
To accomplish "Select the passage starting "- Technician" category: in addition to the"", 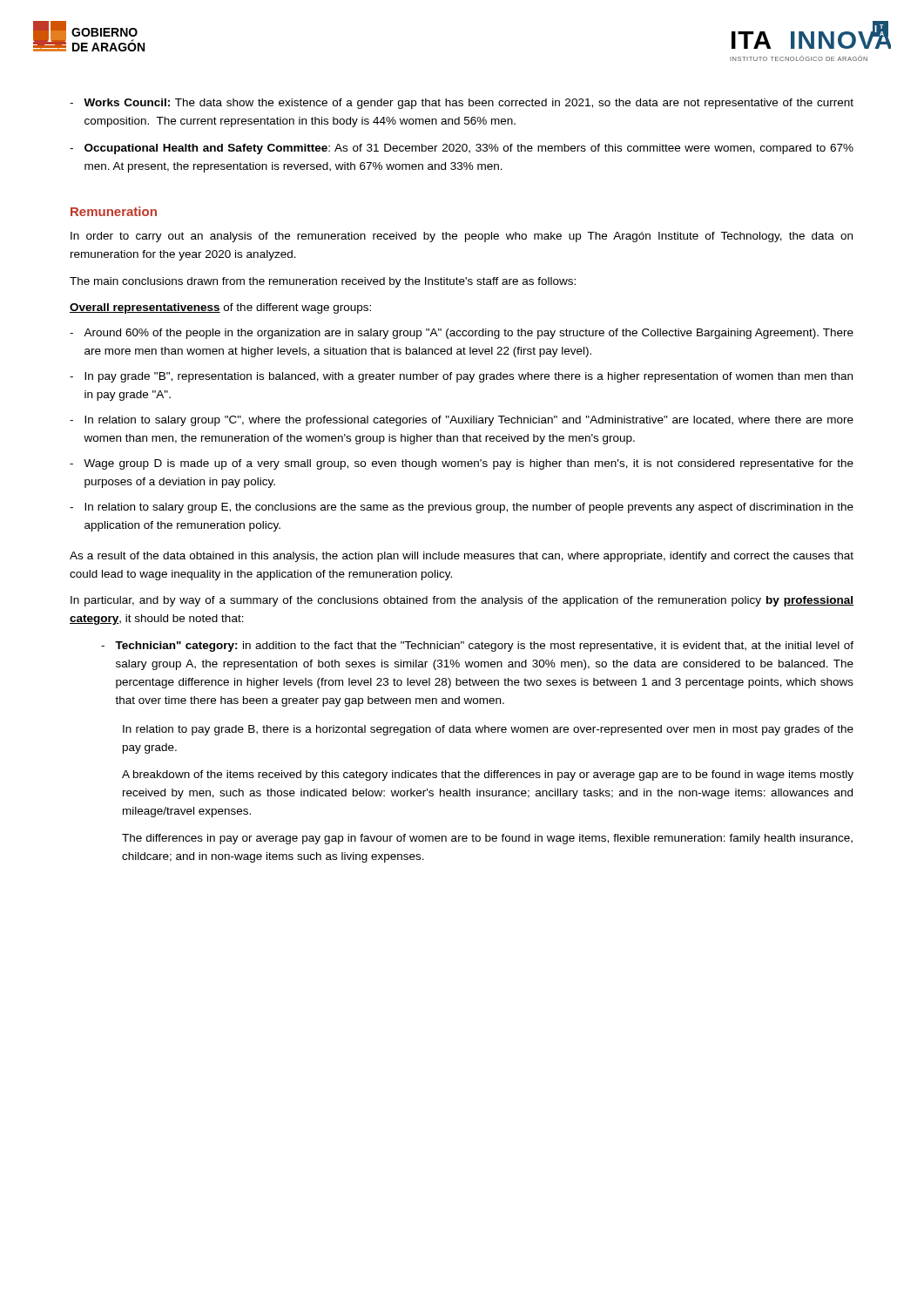I will pyautogui.click(x=477, y=674).
